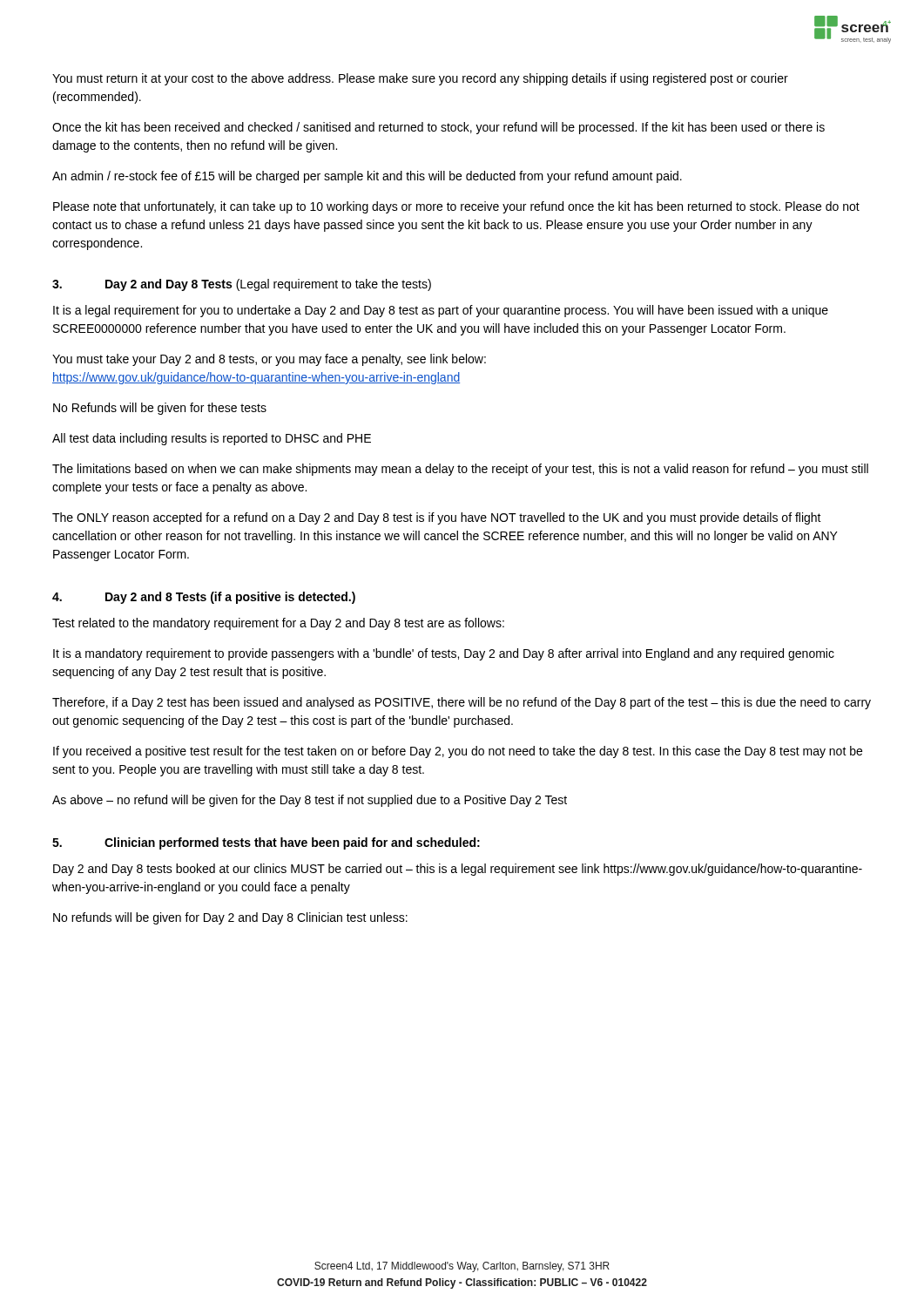Find the block on this page that starts "You must return it at your cost"
Screen dimensions: 1307x924
[420, 88]
